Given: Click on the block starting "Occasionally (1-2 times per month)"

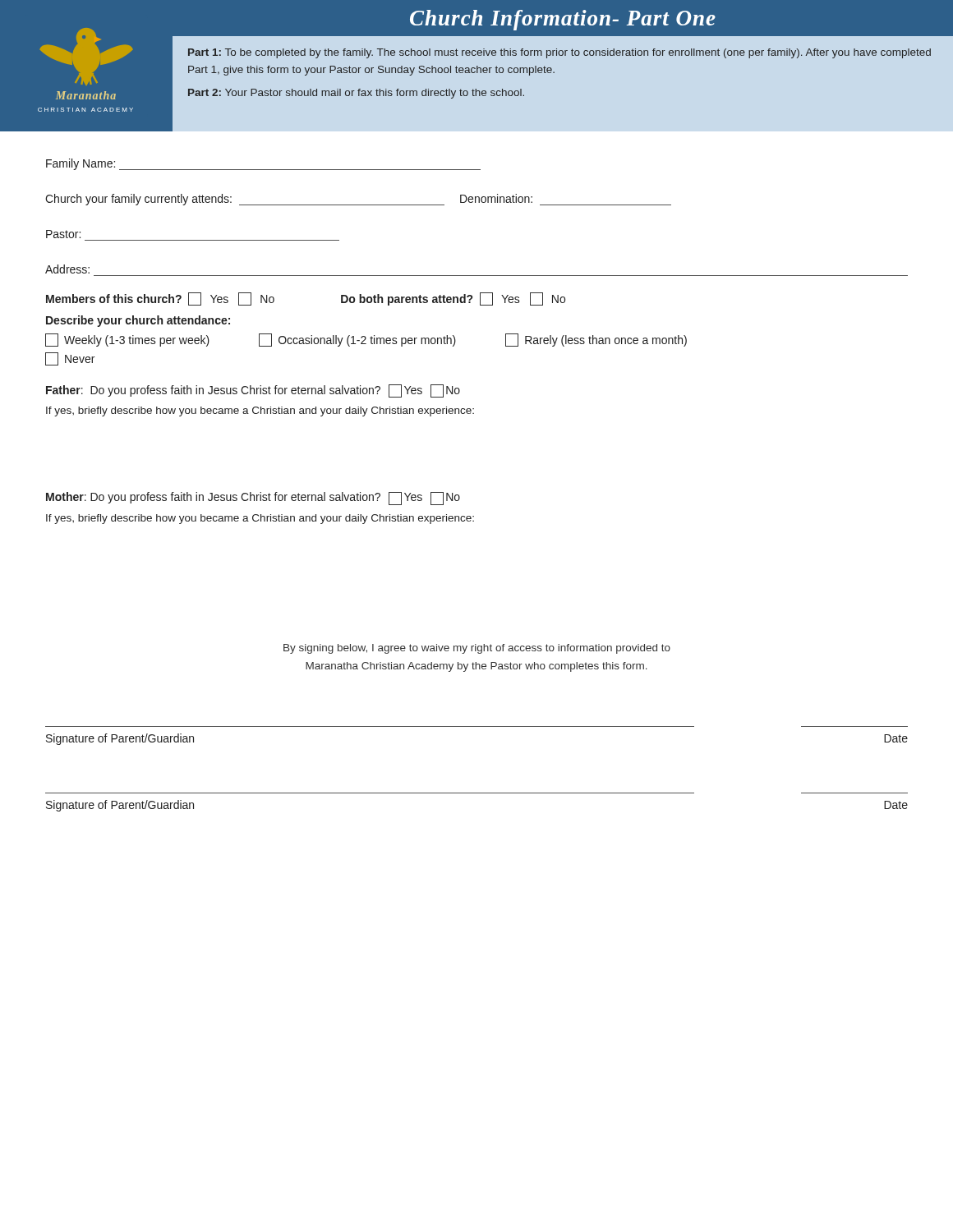Looking at the screenshot, I should [x=358, y=340].
